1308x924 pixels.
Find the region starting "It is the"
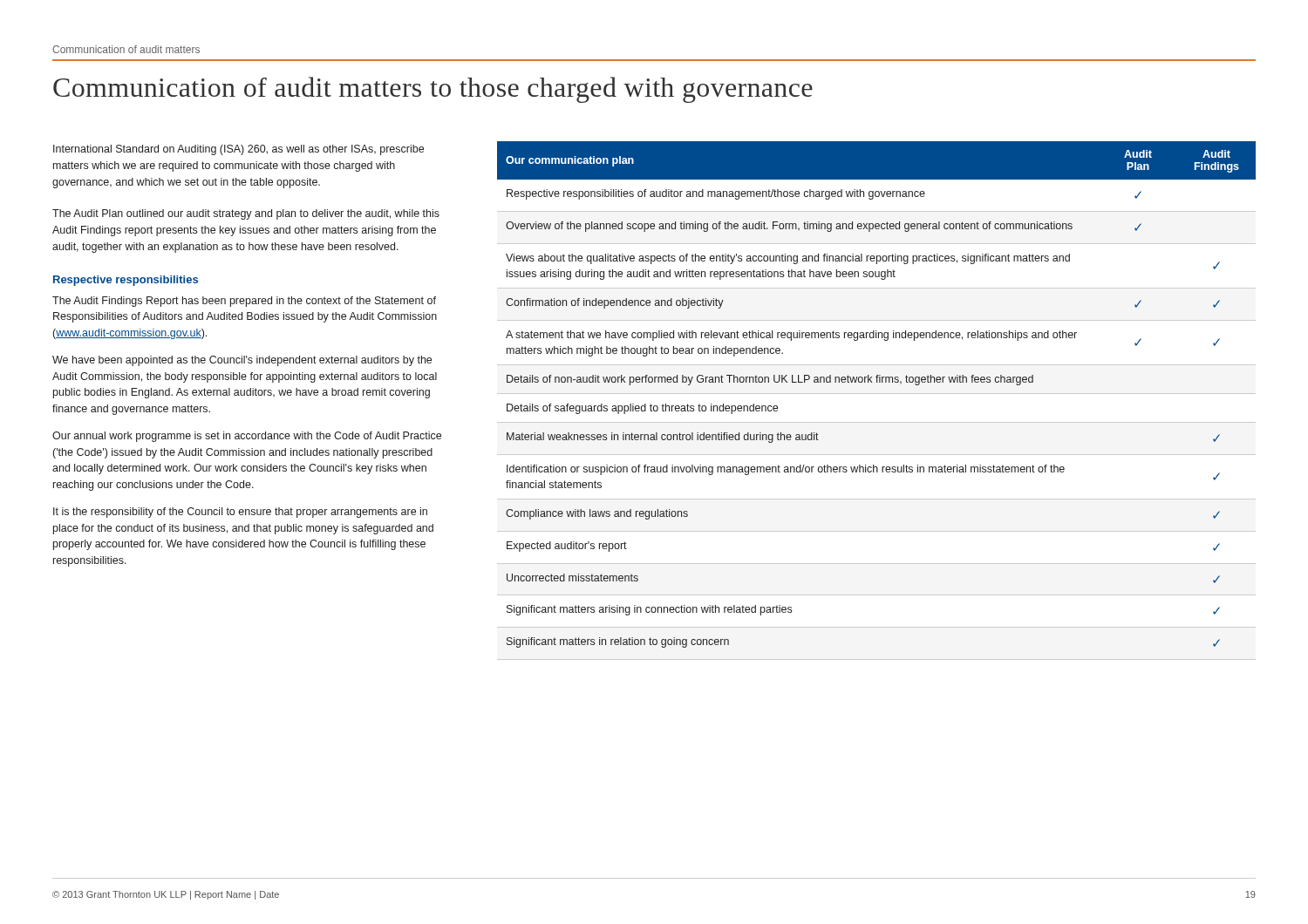point(243,536)
